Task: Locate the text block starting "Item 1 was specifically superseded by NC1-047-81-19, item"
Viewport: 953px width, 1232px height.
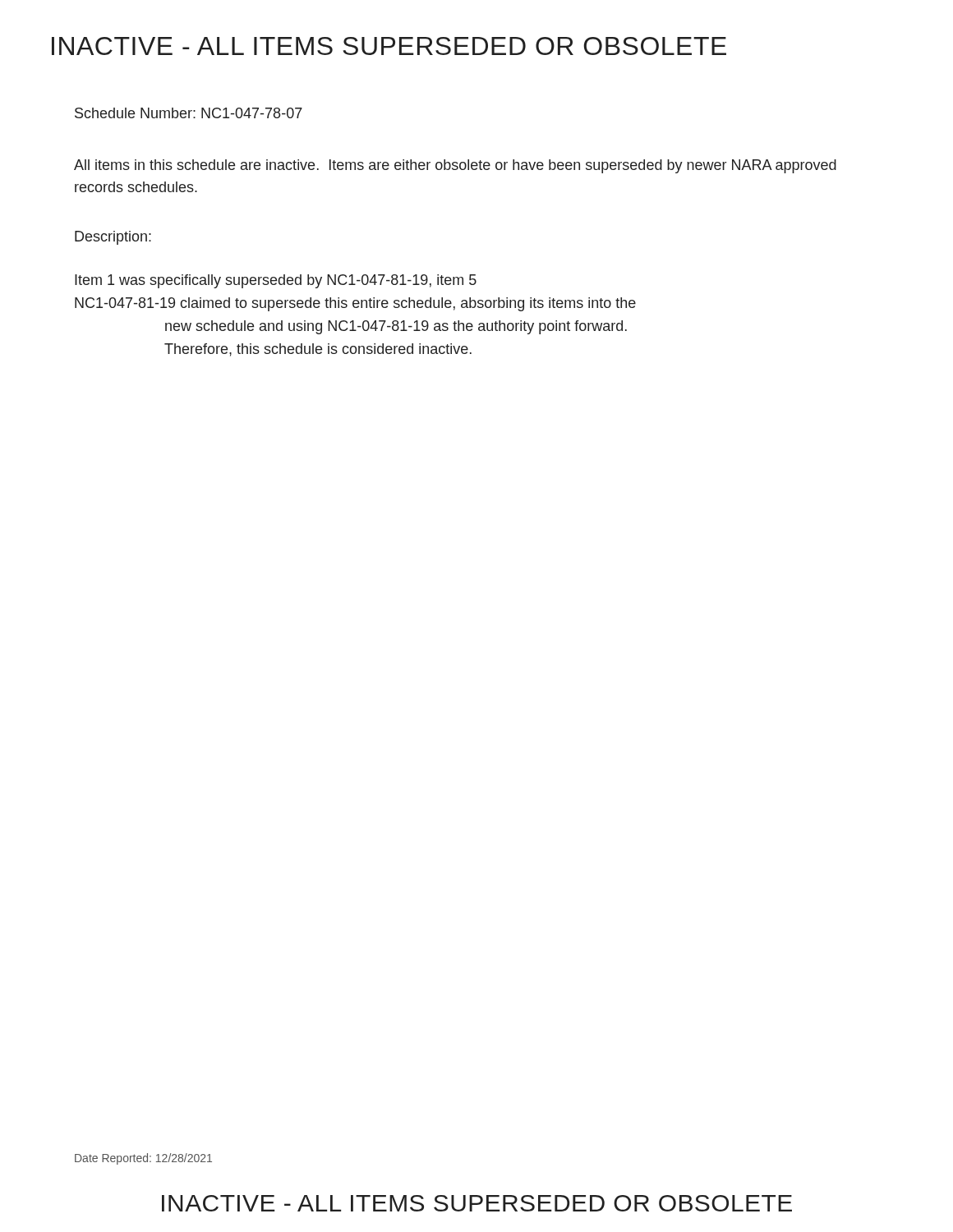Action: coord(476,316)
